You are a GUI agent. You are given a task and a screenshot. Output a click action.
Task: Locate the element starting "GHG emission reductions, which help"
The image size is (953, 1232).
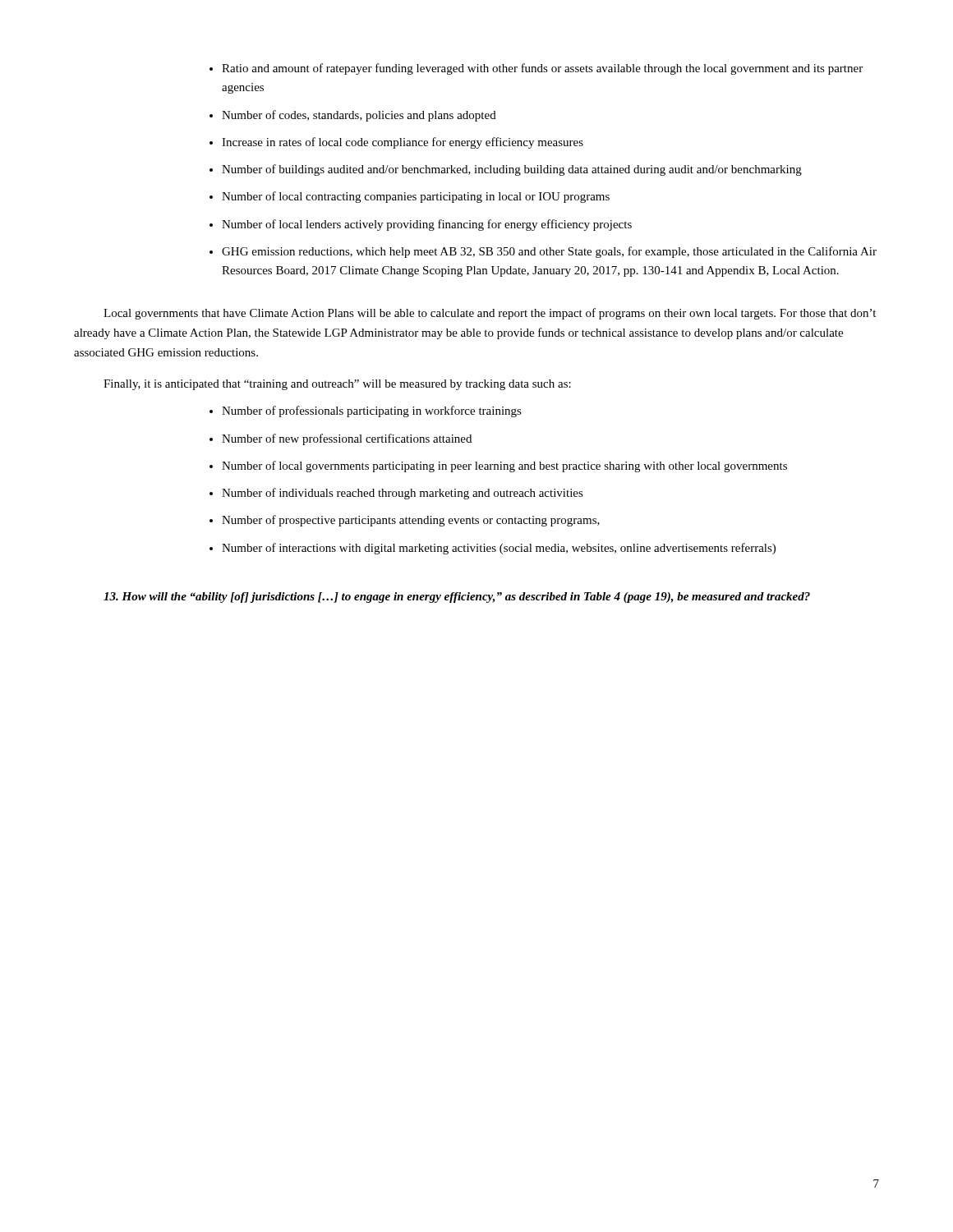[x=549, y=261]
